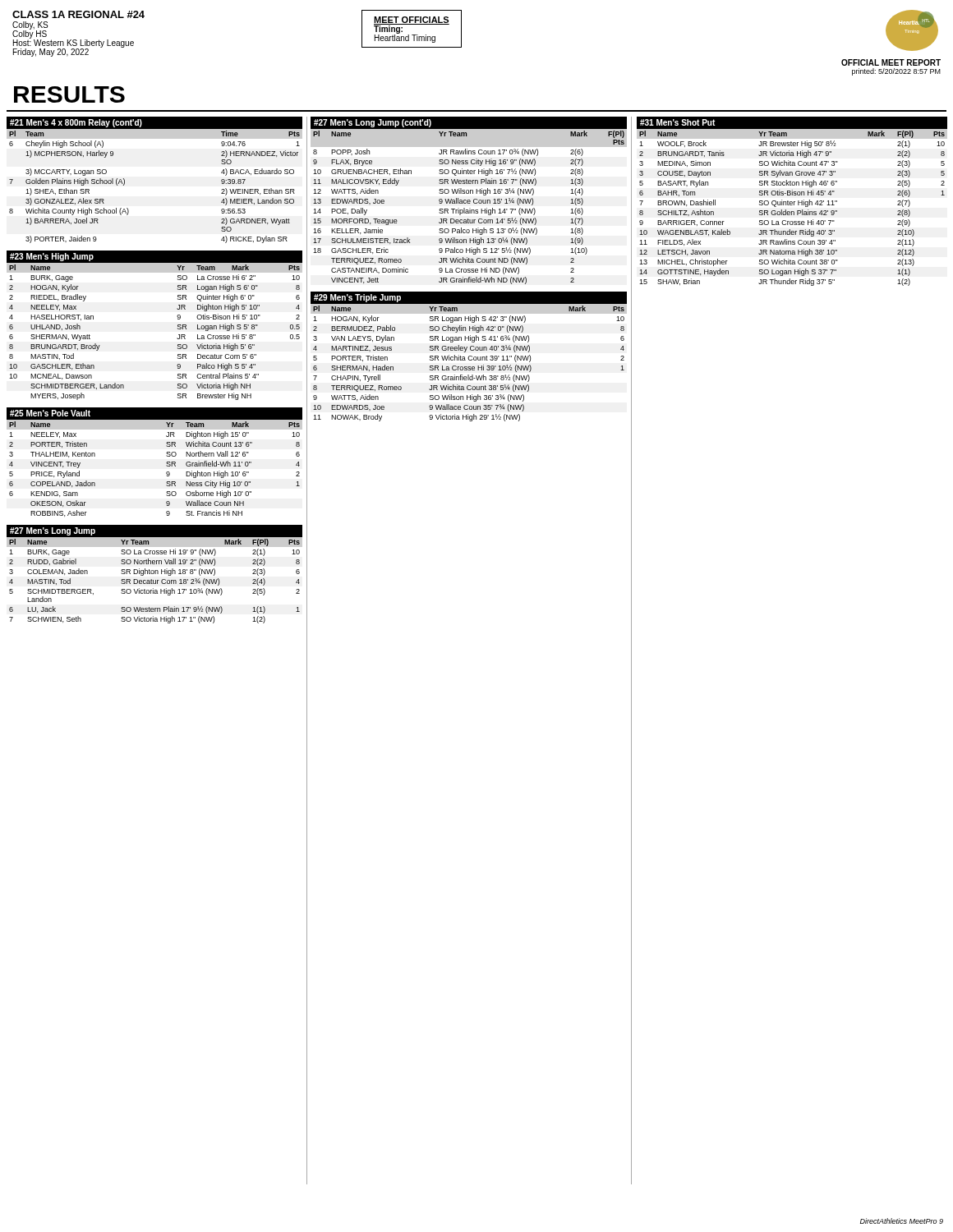This screenshot has height=1232, width=953.
Task: Find the section header that says "#21 Men's 4"
Action: click(x=154, y=123)
